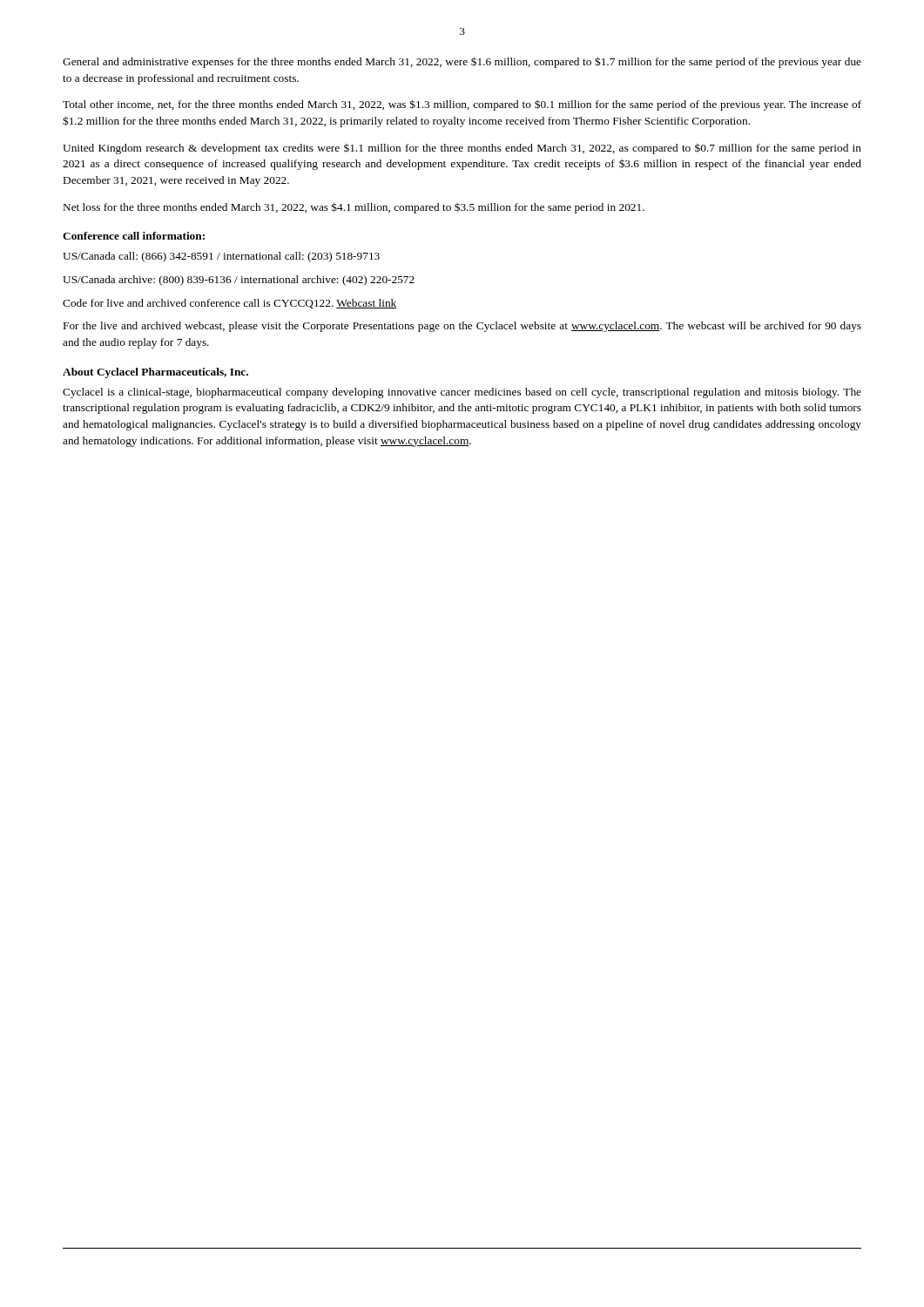This screenshot has width=924, height=1307.
Task: Where is the passage that starts "General and administrative"?
Action: [462, 70]
